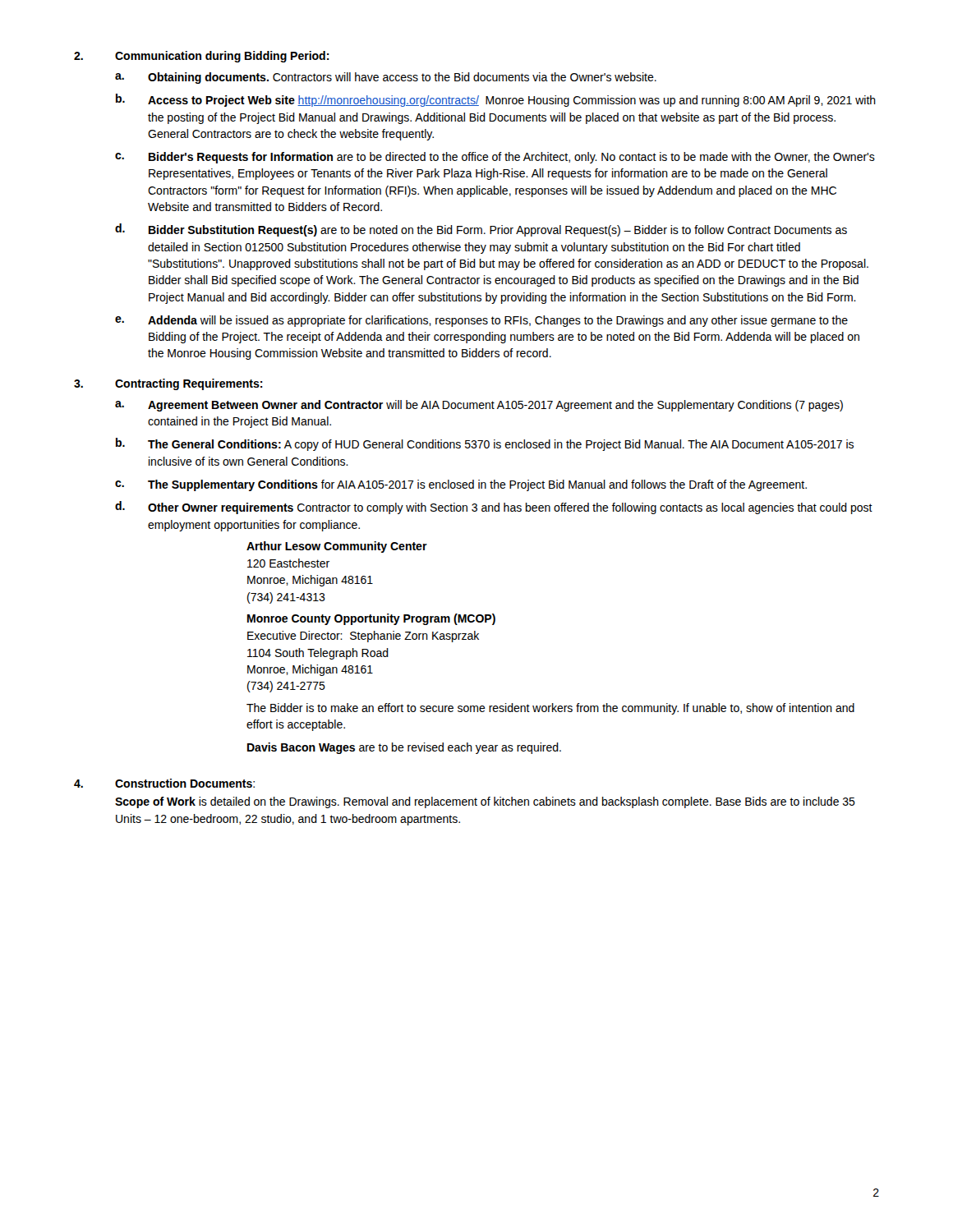This screenshot has width=953, height=1232.
Task: Find the region starting "Access to Project Web site"
Action: coord(512,117)
